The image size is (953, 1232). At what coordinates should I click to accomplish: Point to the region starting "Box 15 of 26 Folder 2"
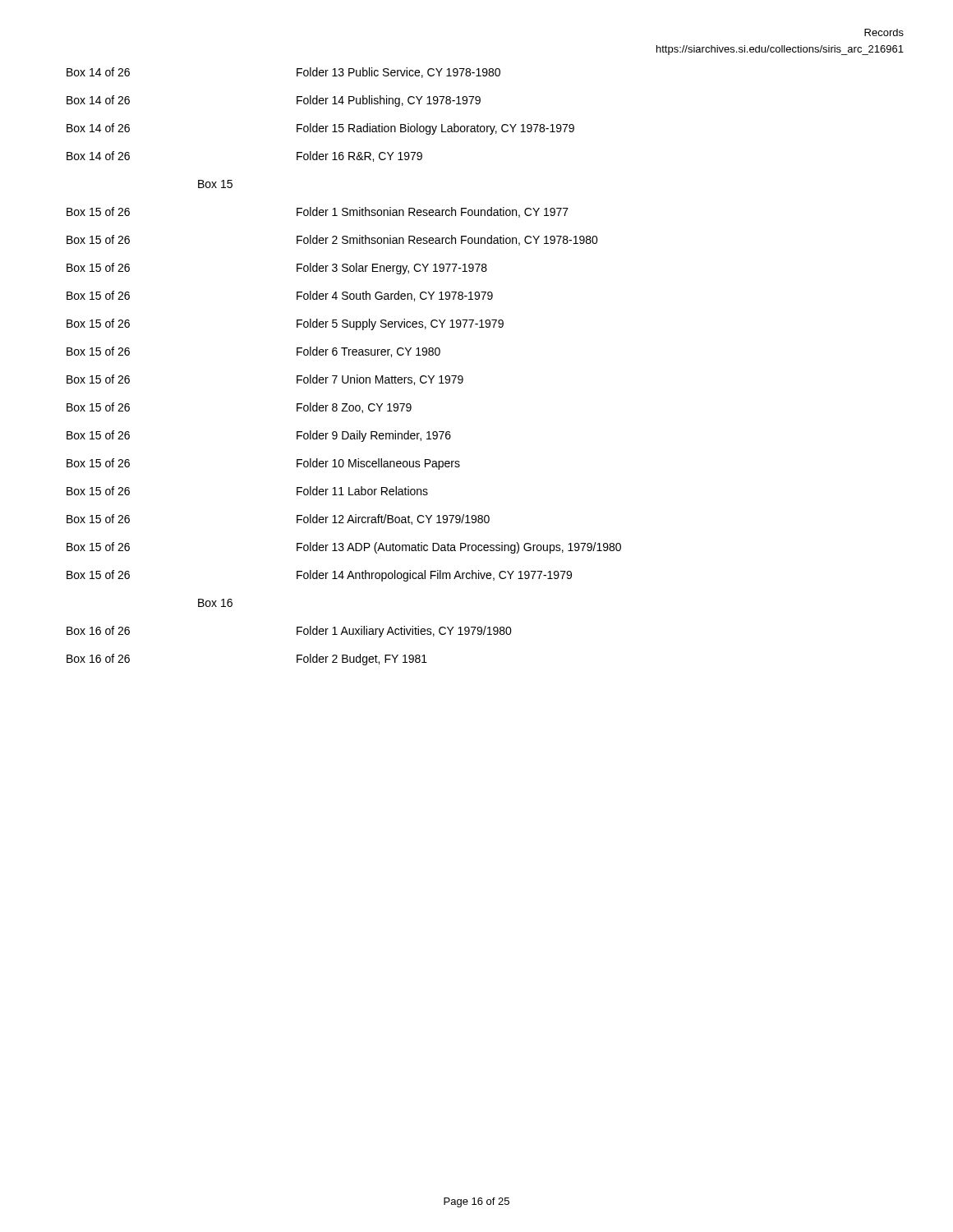click(332, 240)
